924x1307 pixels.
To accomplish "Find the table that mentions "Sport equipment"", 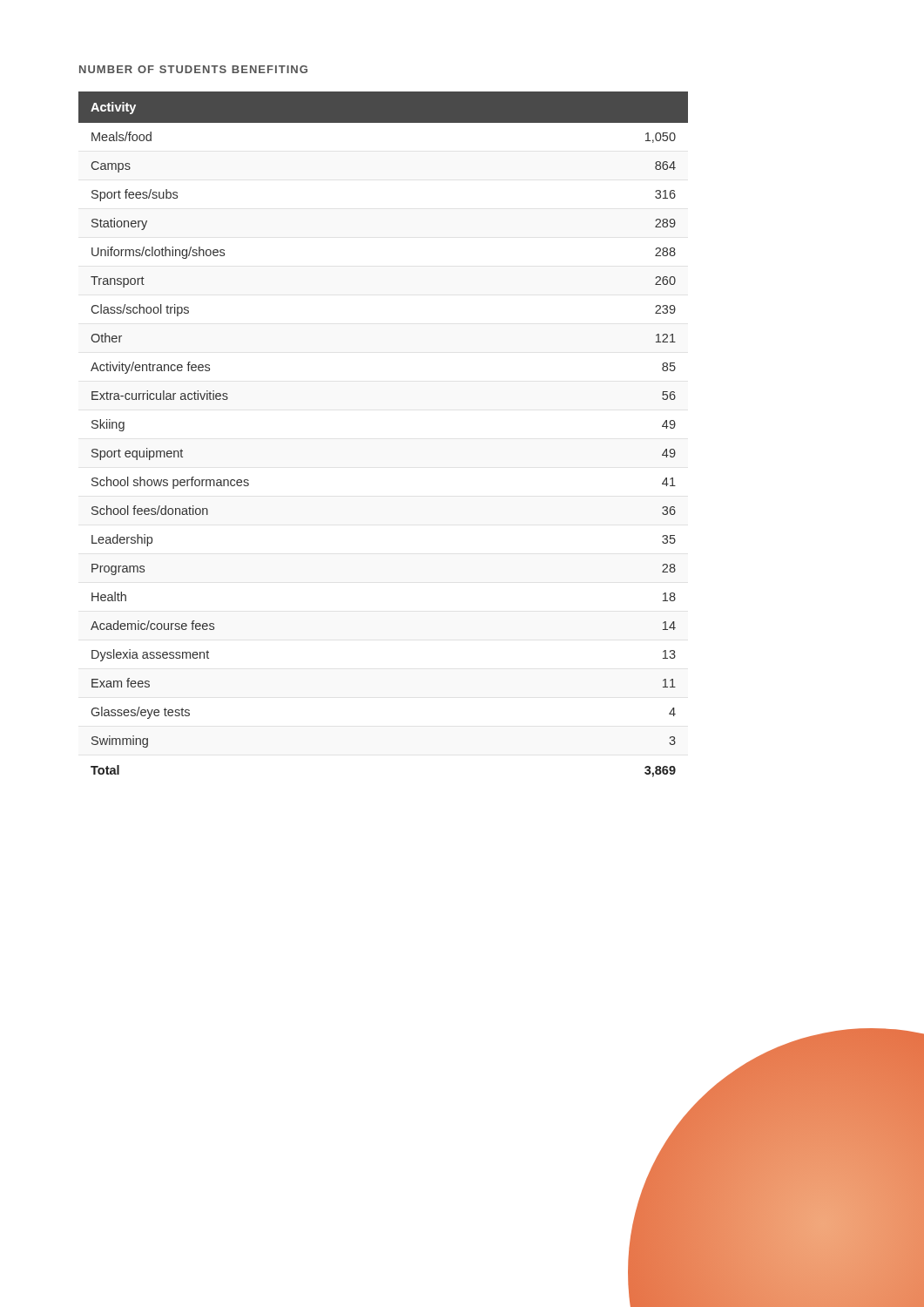I will tap(383, 438).
